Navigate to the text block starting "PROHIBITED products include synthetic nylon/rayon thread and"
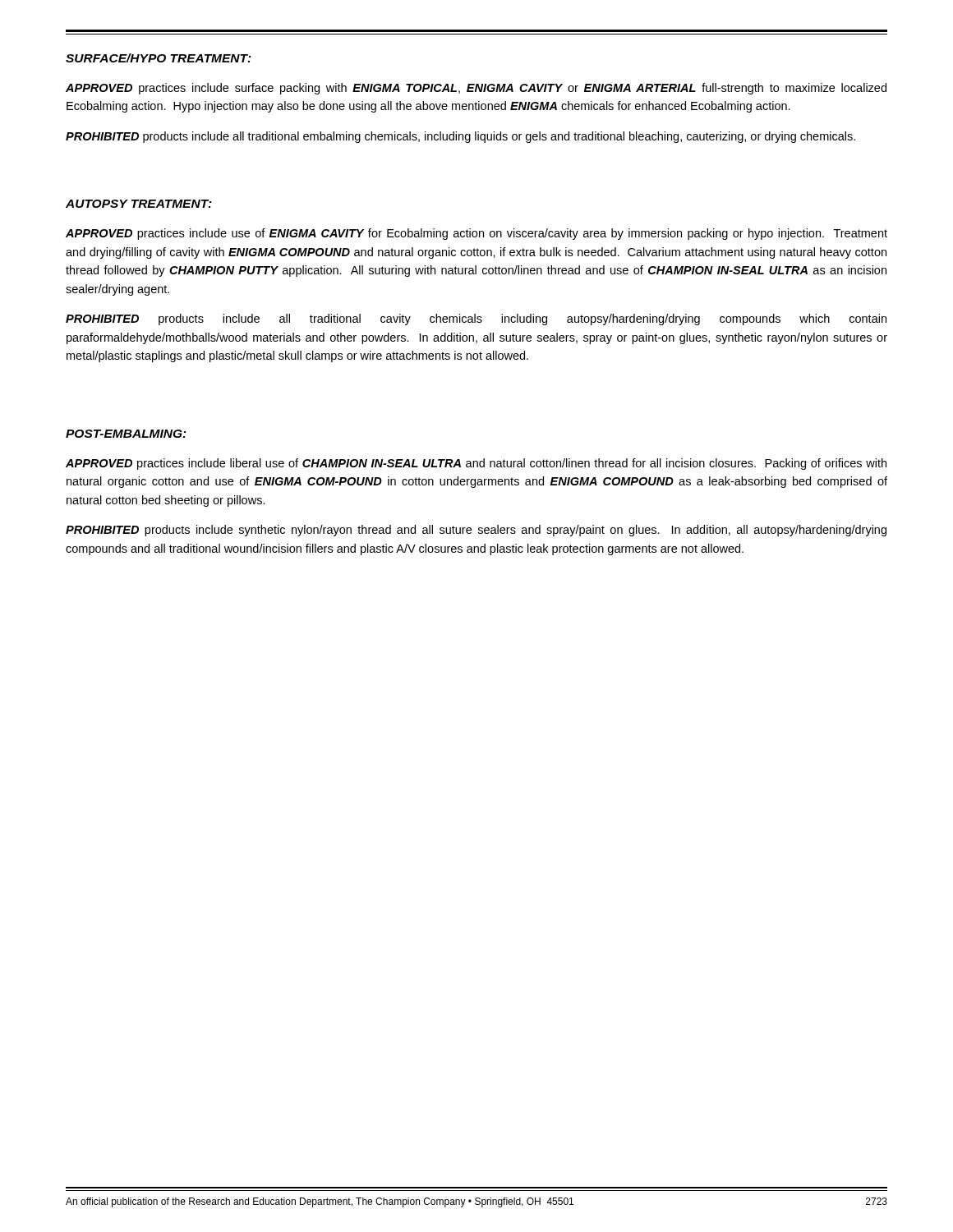The height and width of the screenshot is (1232, 953). pos(476,539)
